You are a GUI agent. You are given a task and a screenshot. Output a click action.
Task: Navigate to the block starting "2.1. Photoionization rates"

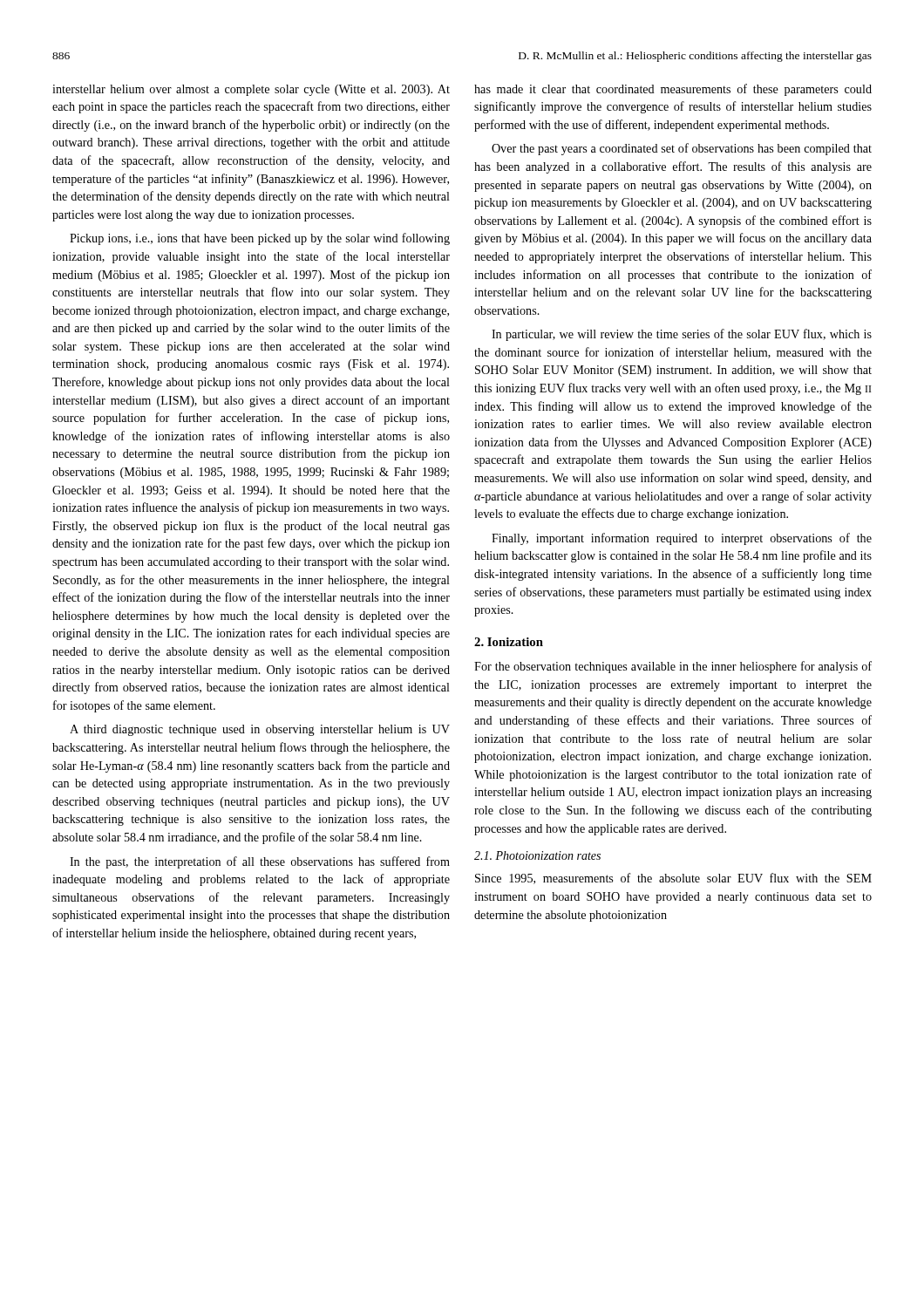[538, 856]
